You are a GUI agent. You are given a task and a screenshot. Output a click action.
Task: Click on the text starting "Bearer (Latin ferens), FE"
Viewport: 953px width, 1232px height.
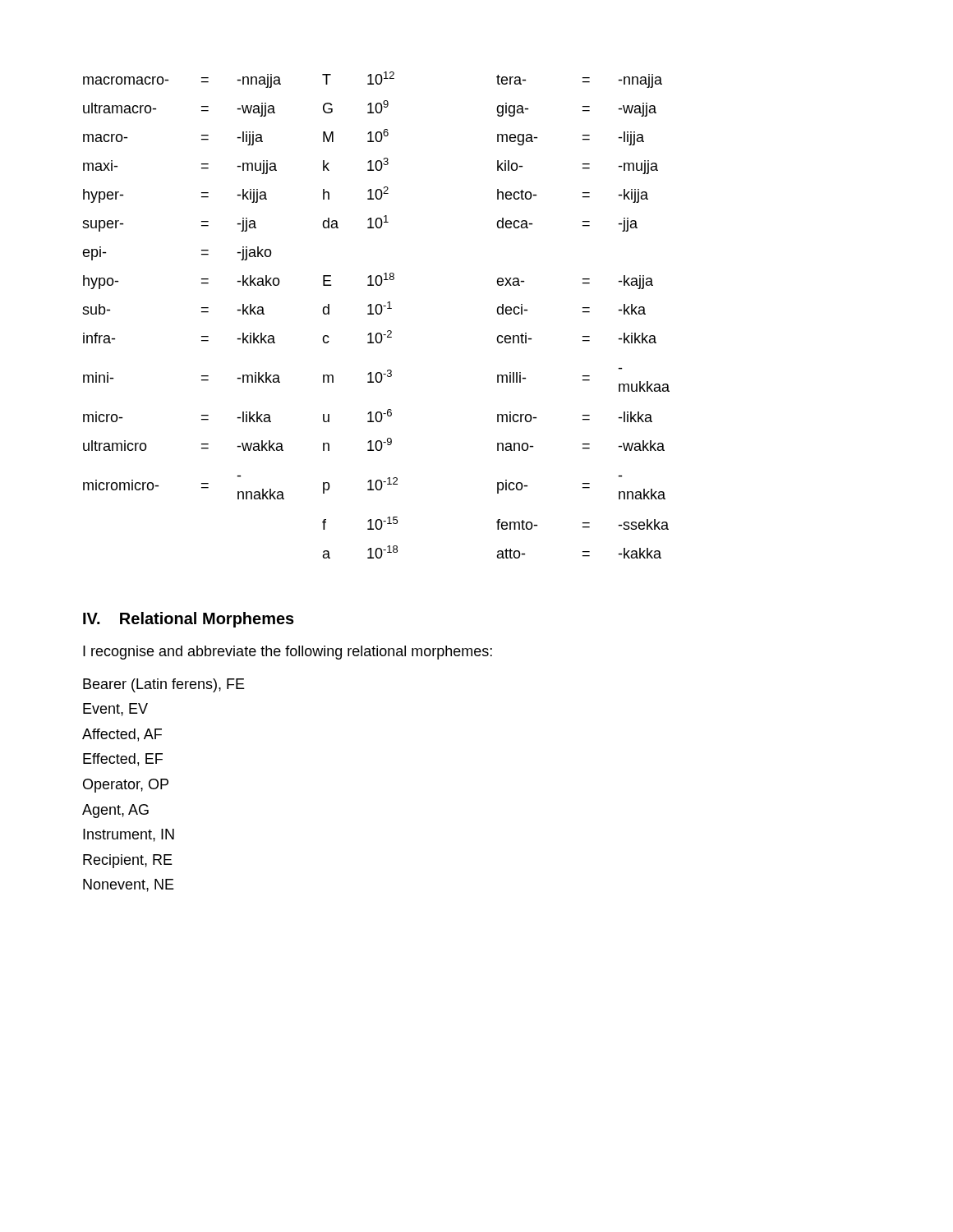pos(164,684)
